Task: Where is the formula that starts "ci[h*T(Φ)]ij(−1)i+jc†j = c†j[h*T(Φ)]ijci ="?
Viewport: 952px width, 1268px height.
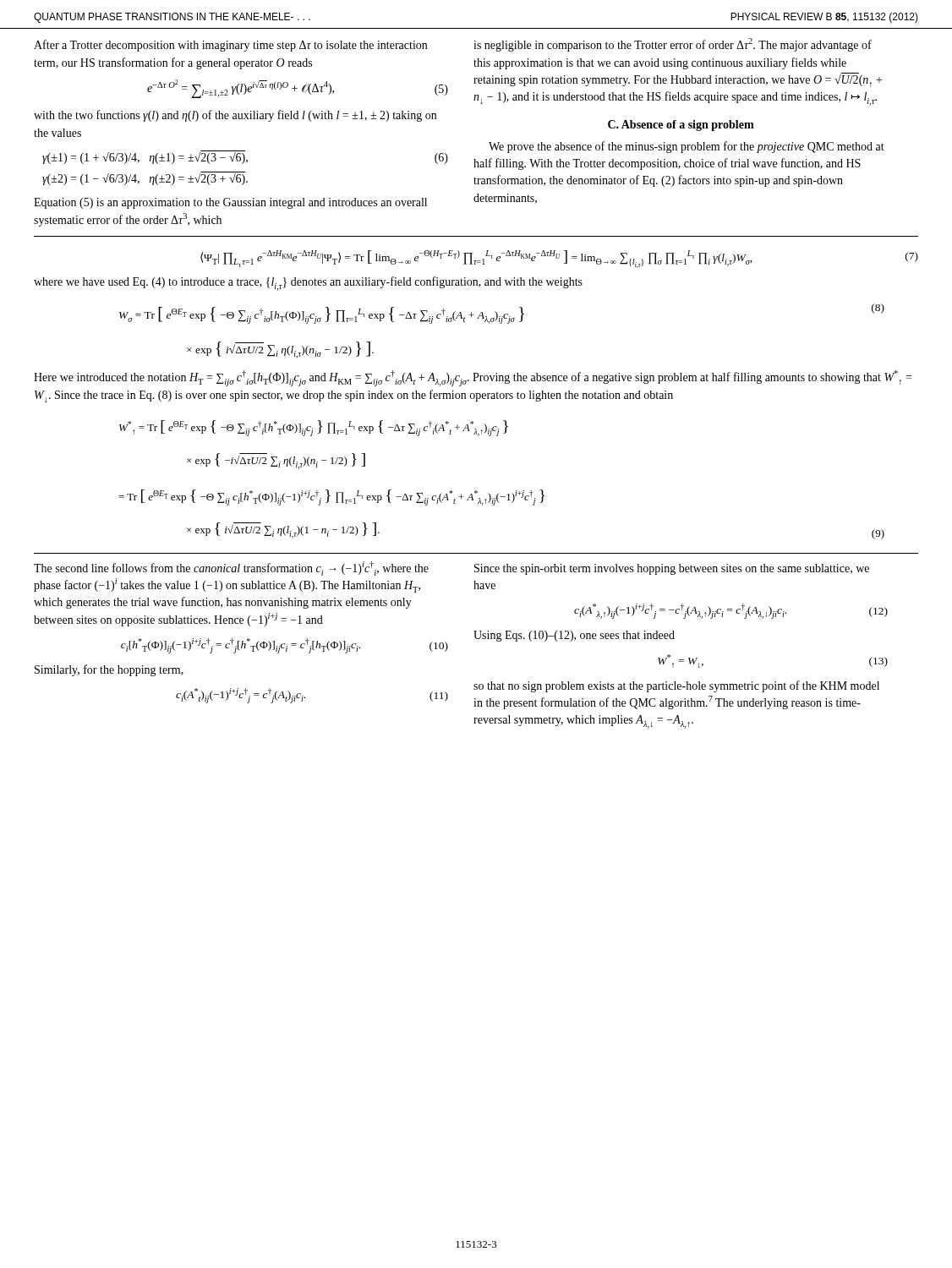Action: (241, 645)
